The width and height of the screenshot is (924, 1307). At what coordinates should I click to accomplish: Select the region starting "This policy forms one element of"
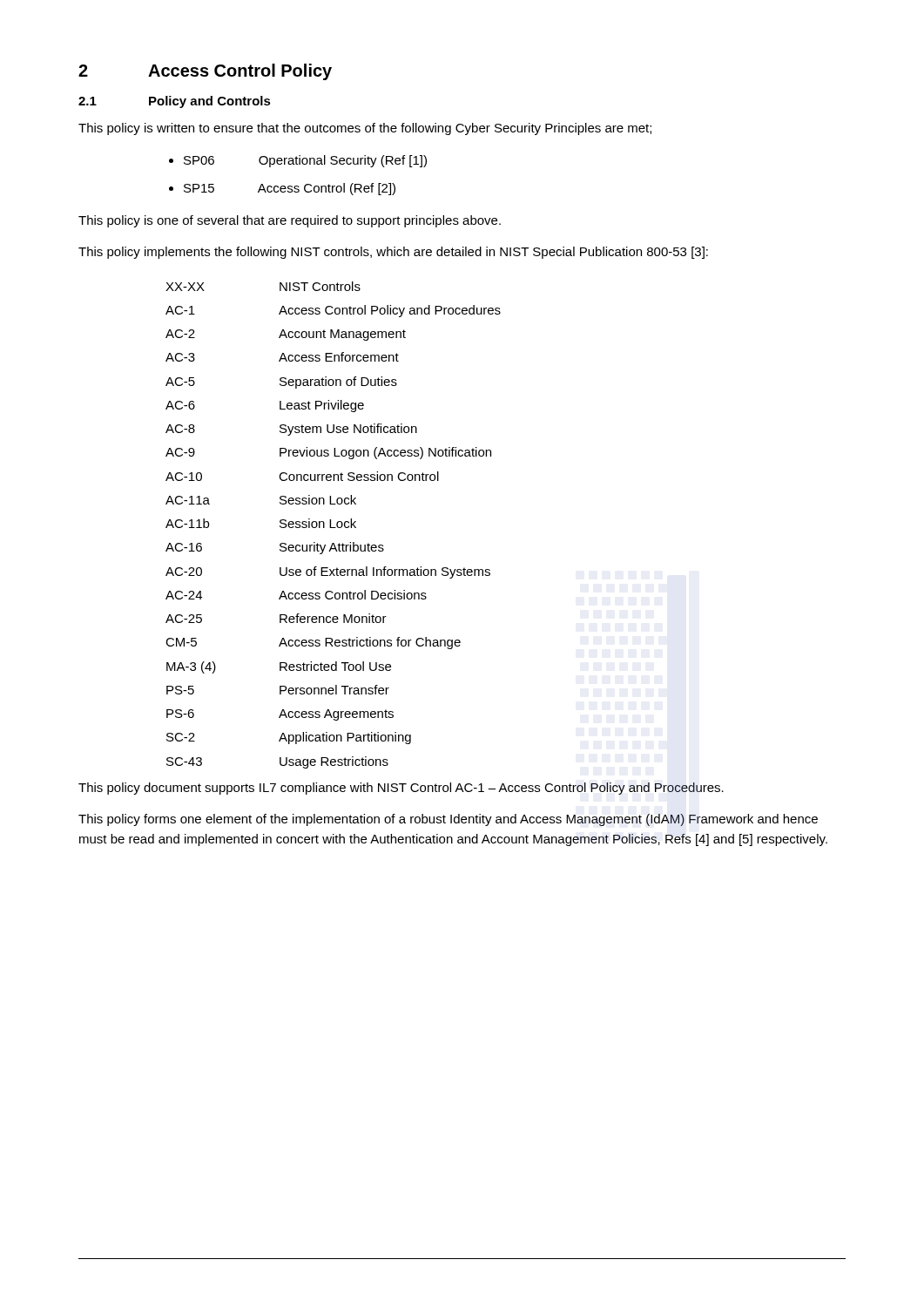[453, 829]
